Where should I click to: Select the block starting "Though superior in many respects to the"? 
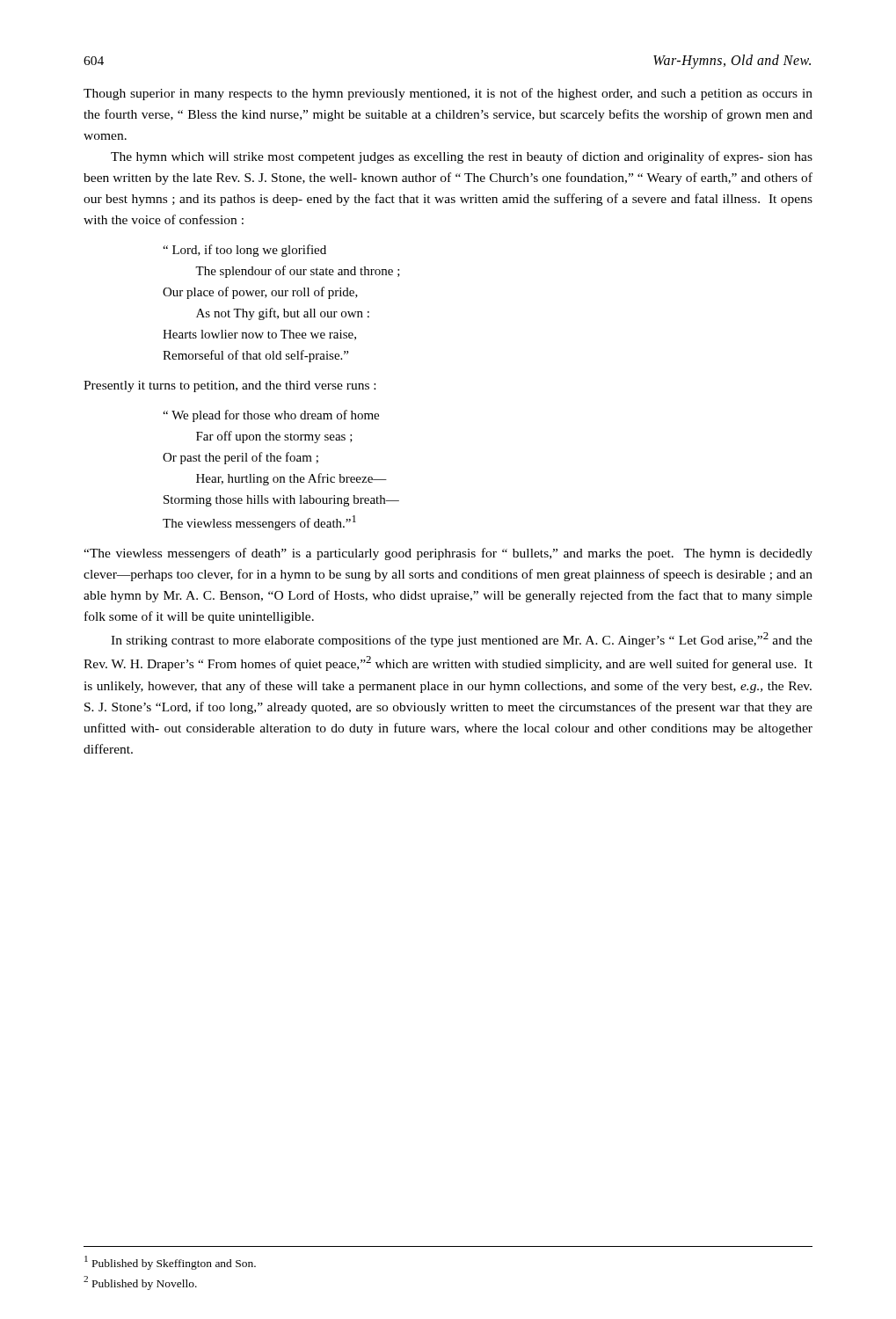coord(448,157)
